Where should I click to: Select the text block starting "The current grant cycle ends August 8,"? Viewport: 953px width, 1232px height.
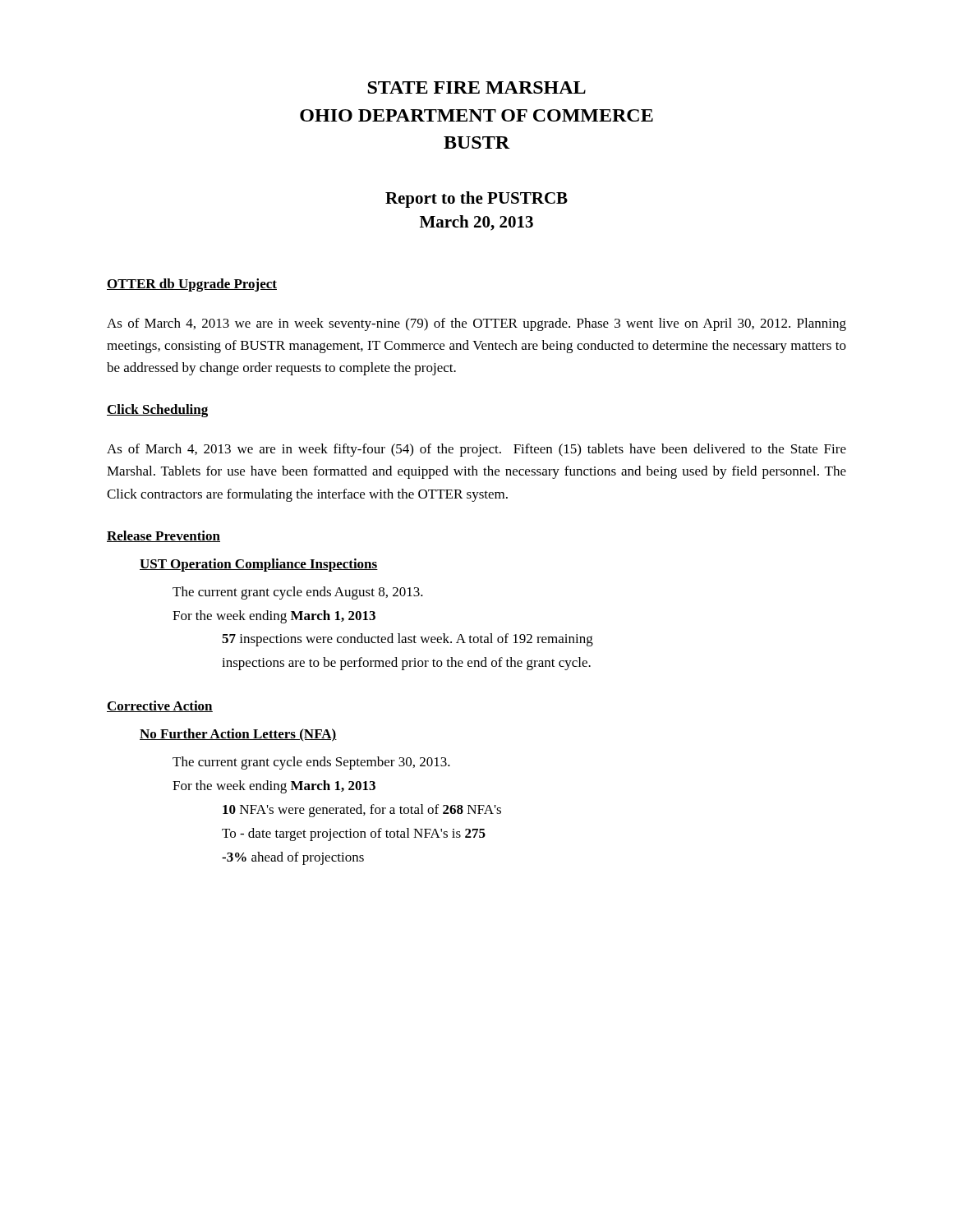(x=298, y=592)
